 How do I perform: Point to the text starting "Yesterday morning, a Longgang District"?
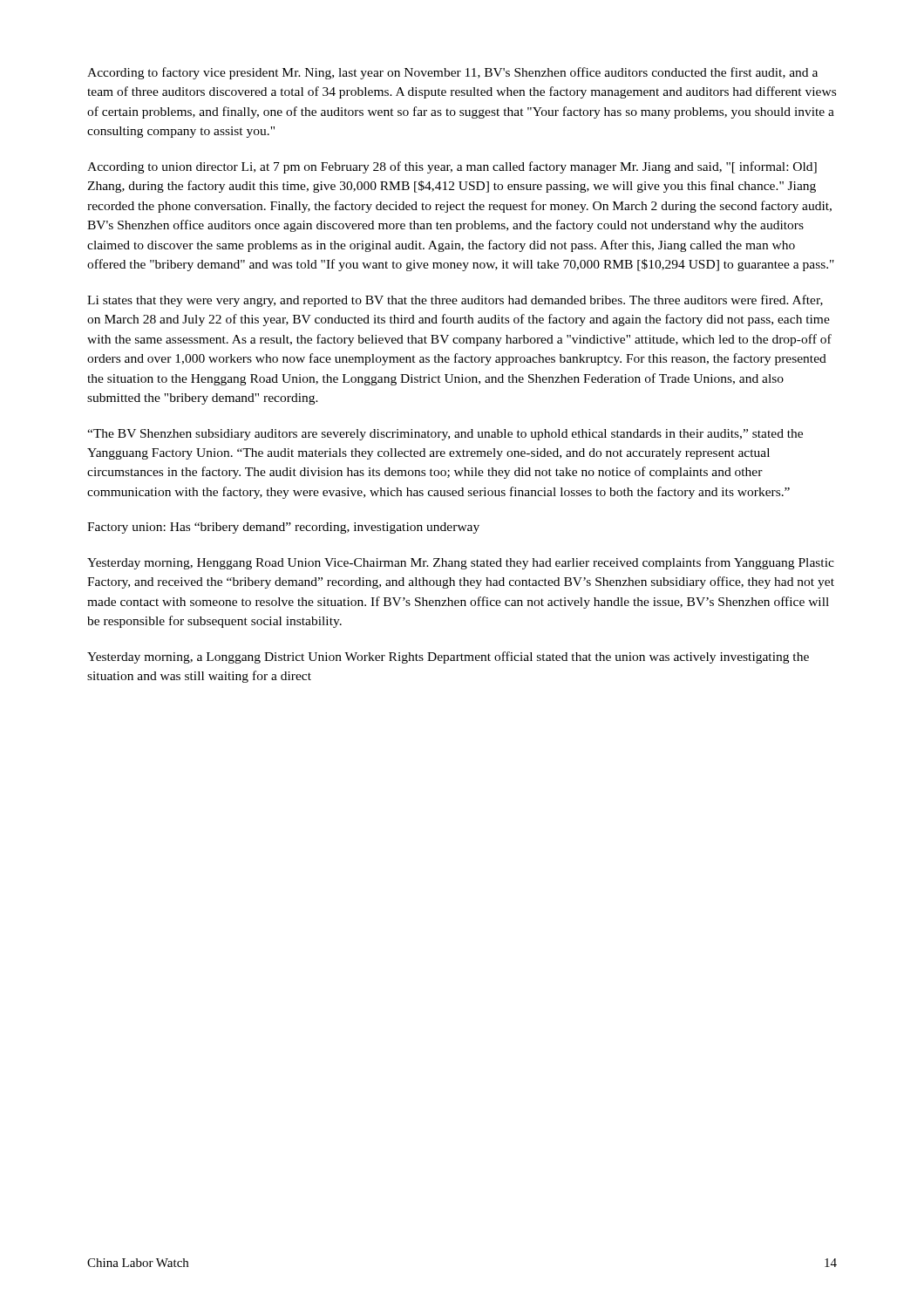[448, 666]
